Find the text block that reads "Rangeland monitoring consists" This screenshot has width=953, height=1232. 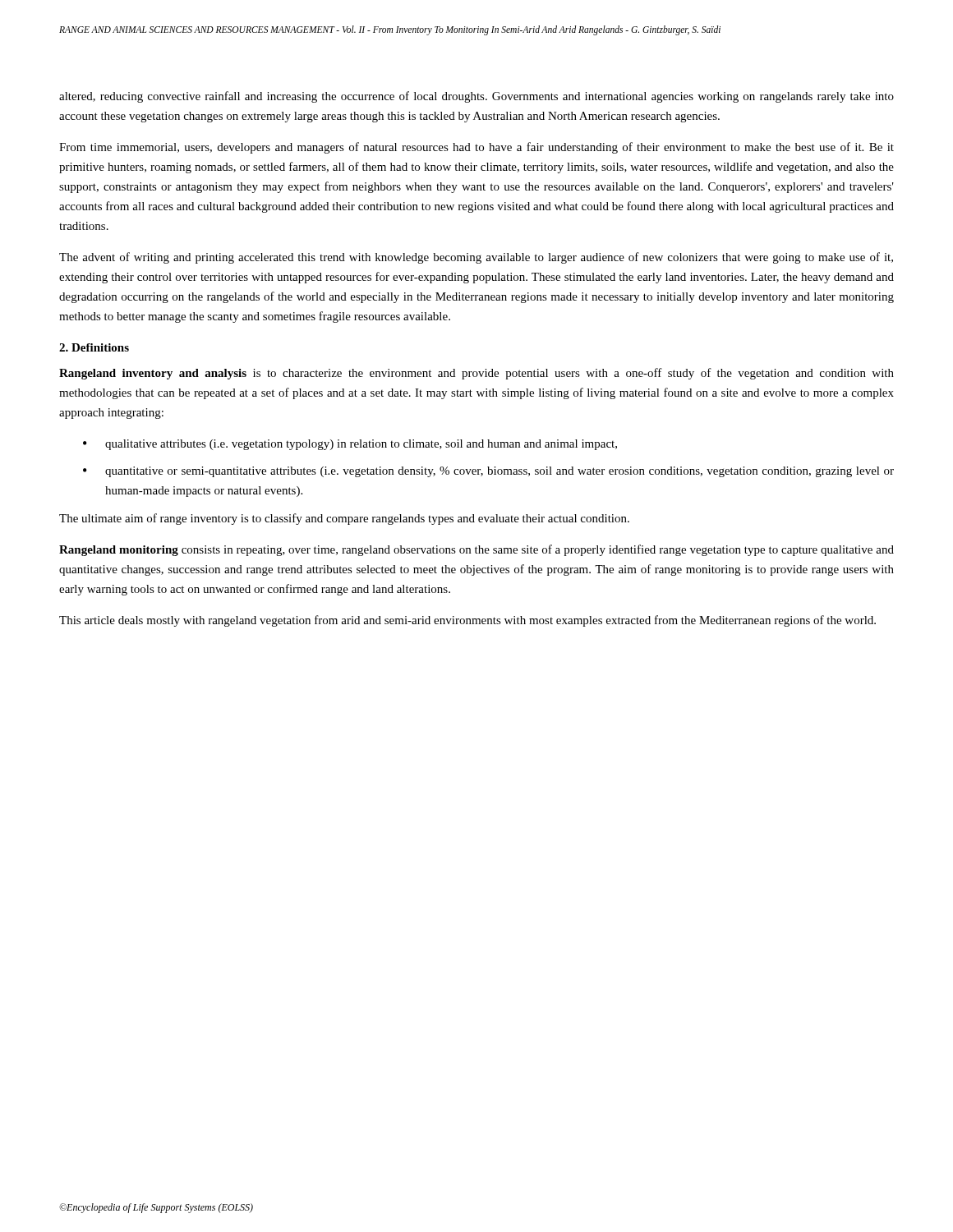pos(476,569)
